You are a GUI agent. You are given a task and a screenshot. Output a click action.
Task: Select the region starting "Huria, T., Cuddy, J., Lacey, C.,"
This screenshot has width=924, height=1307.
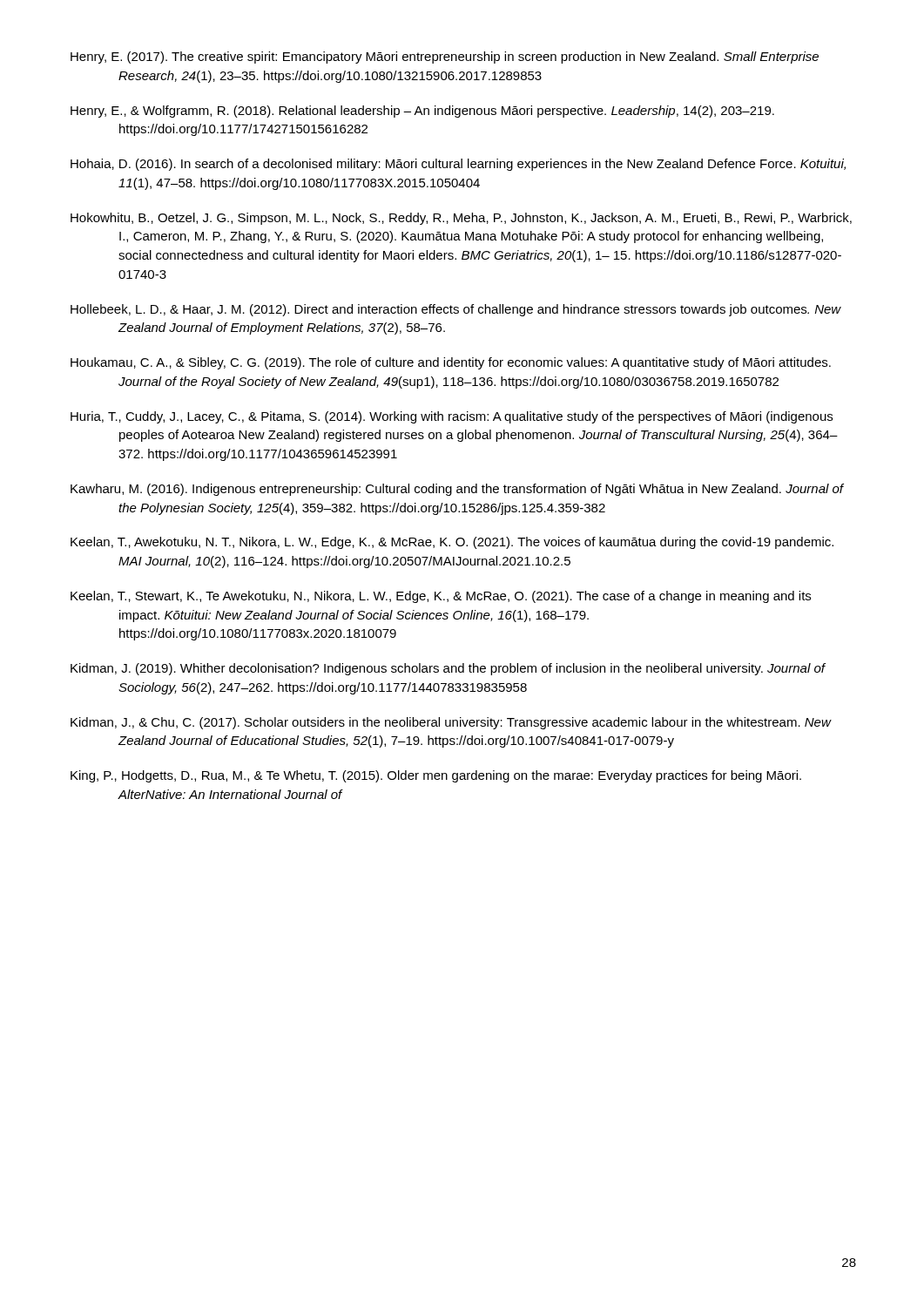(453, 435)
